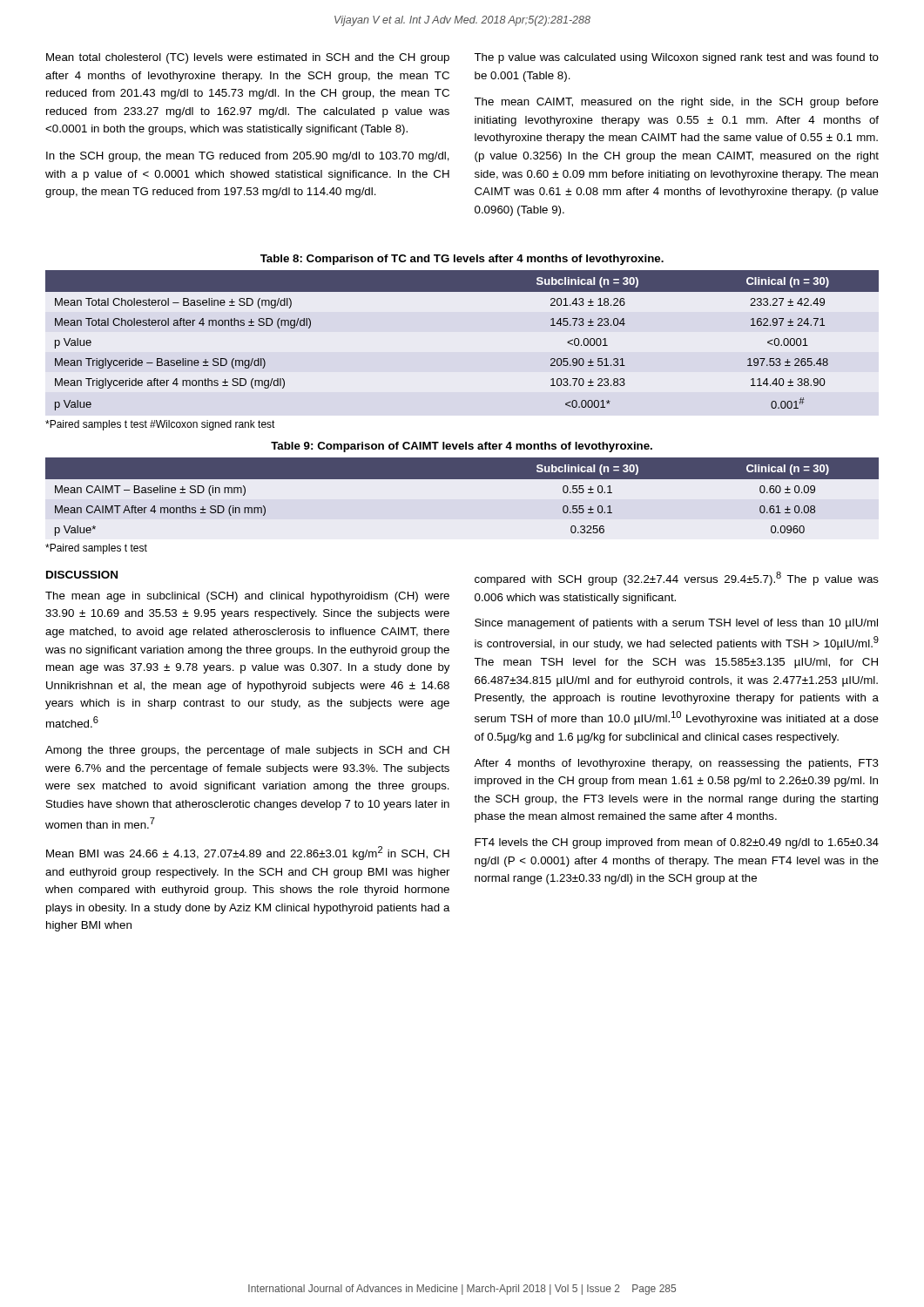
Task: Point to the text starting "Paired samples t test #Wilcoxon signed"
Action: (x=160, y=424)
